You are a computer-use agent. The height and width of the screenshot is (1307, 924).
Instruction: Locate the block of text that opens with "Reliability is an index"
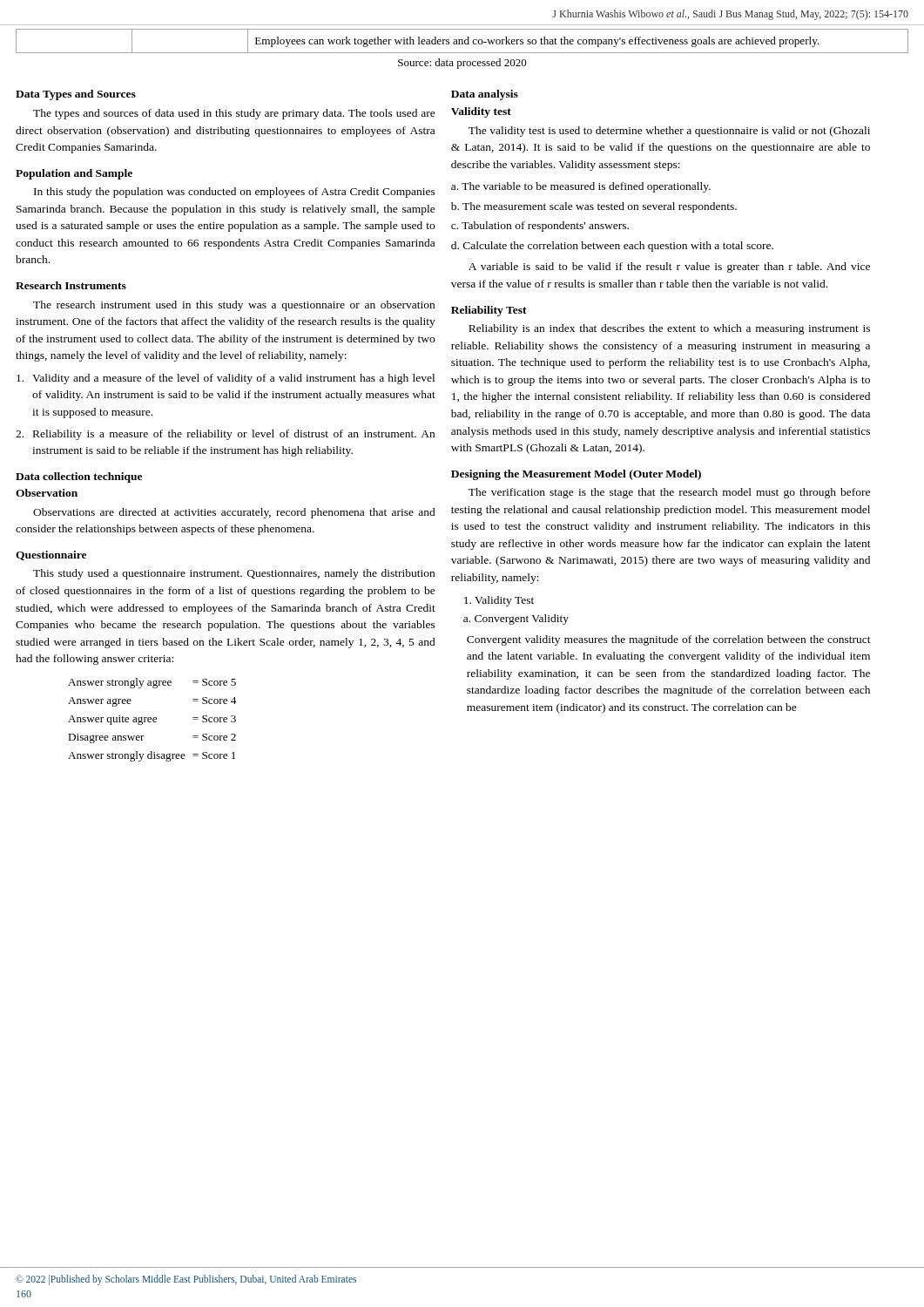point(661,388)
